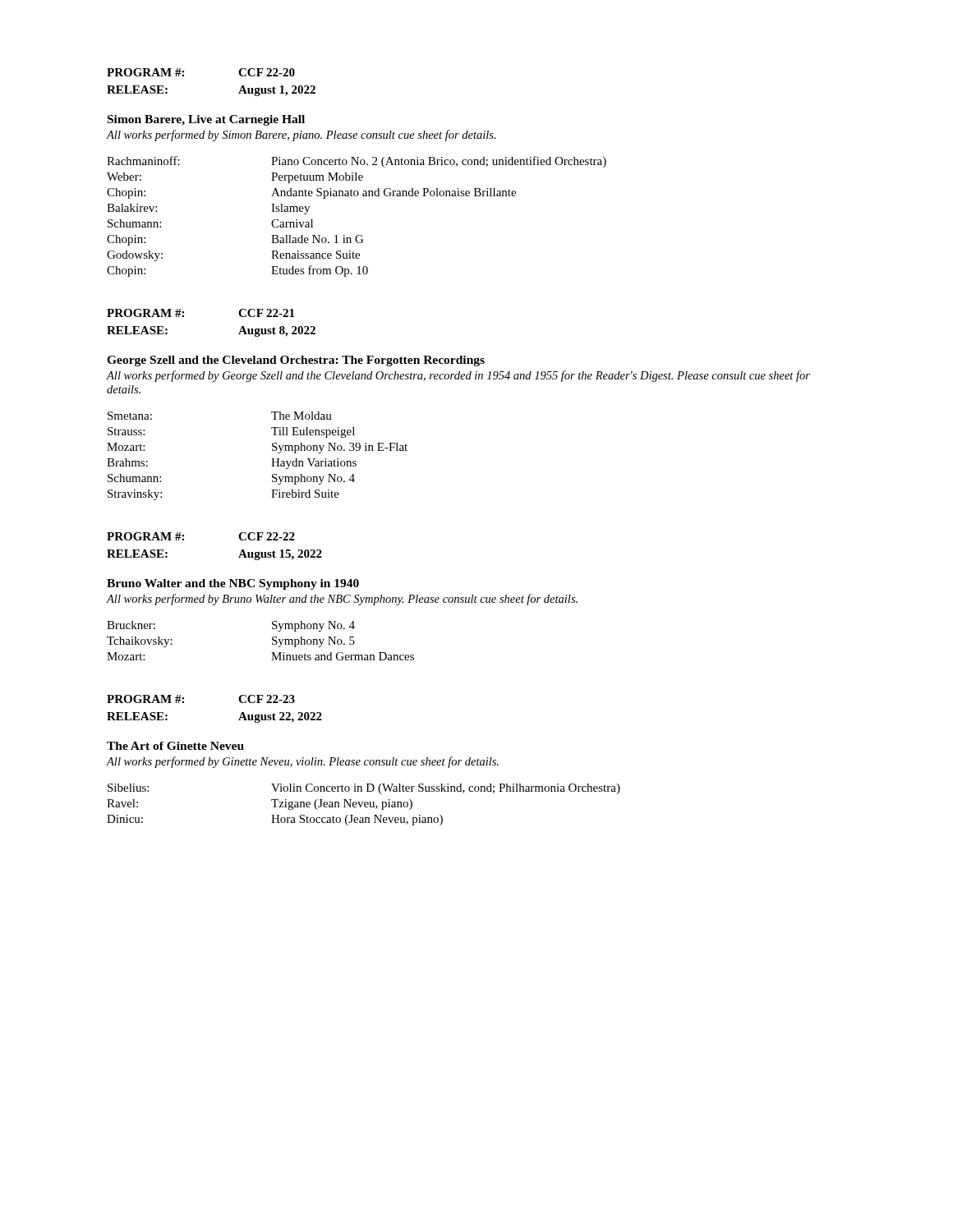Find the table that mentions "Etudes from Op."
This screenshot has height=1232, width=953.
click(476, 216)
